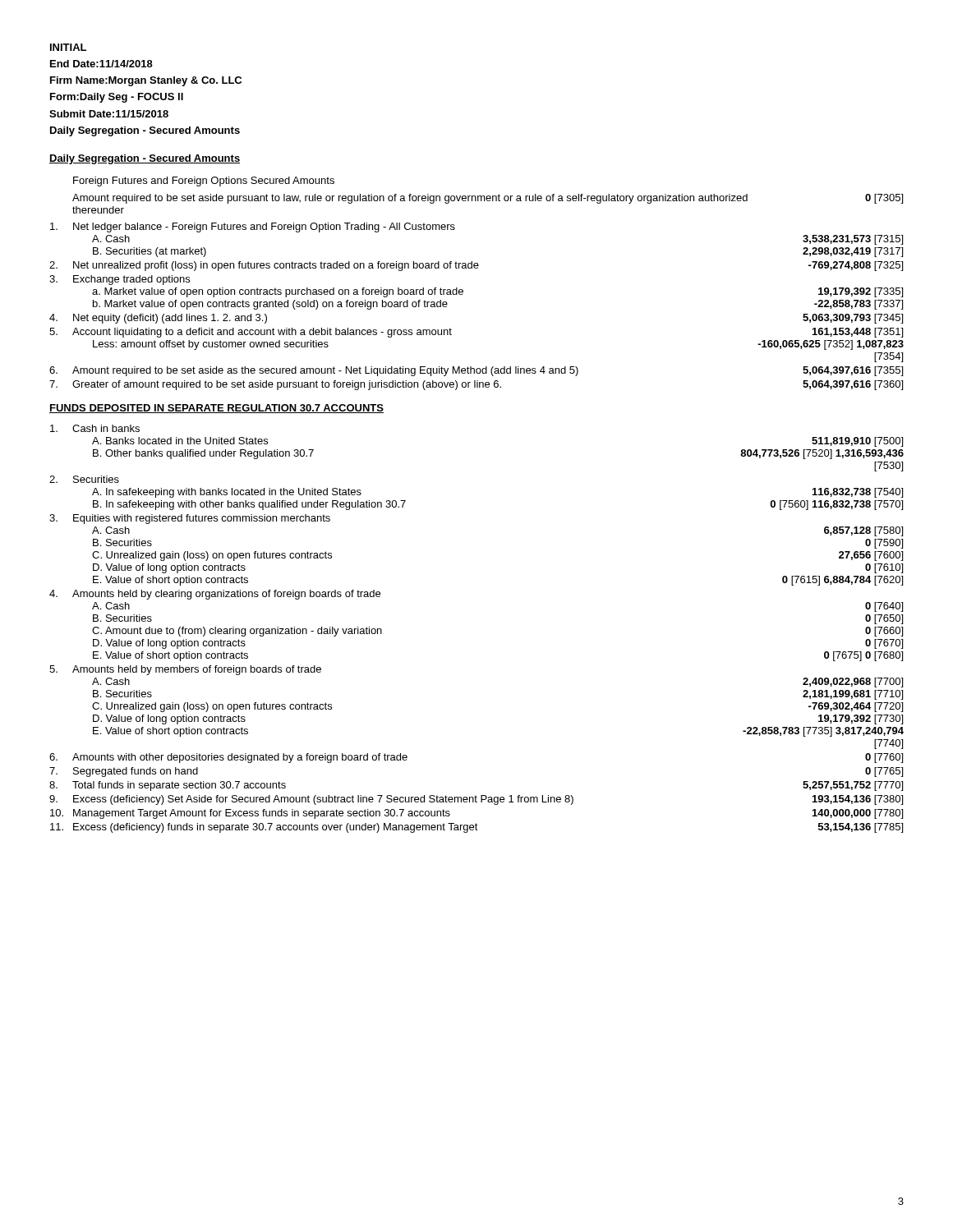Image resolution: width=953 pixels, height=1232 pixels.
Task: Select the list item containing "Cash in banks A. Banks located in"
Action: tap(95, 428)
